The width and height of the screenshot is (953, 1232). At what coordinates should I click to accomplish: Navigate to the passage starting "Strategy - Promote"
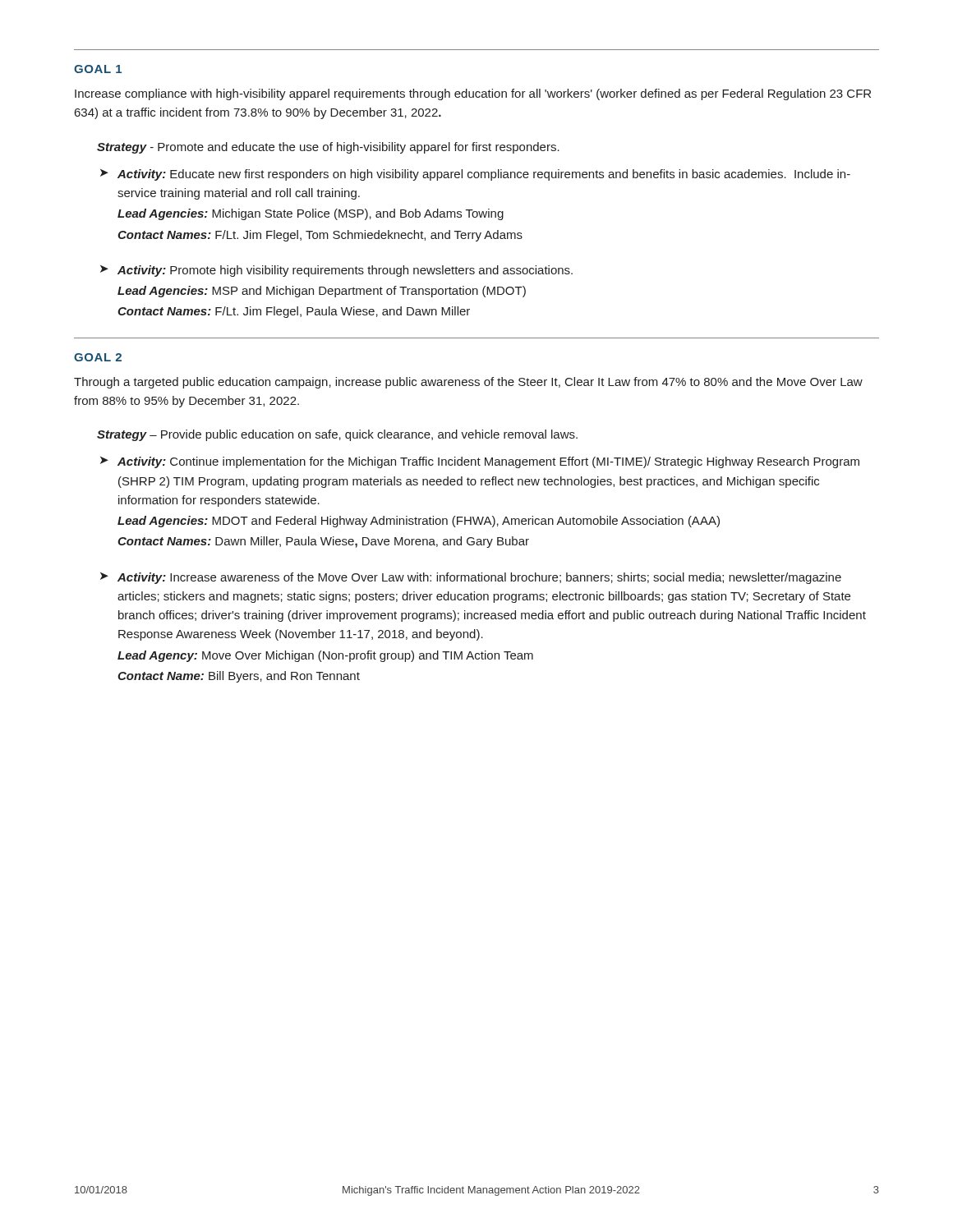tap(328, 146)
